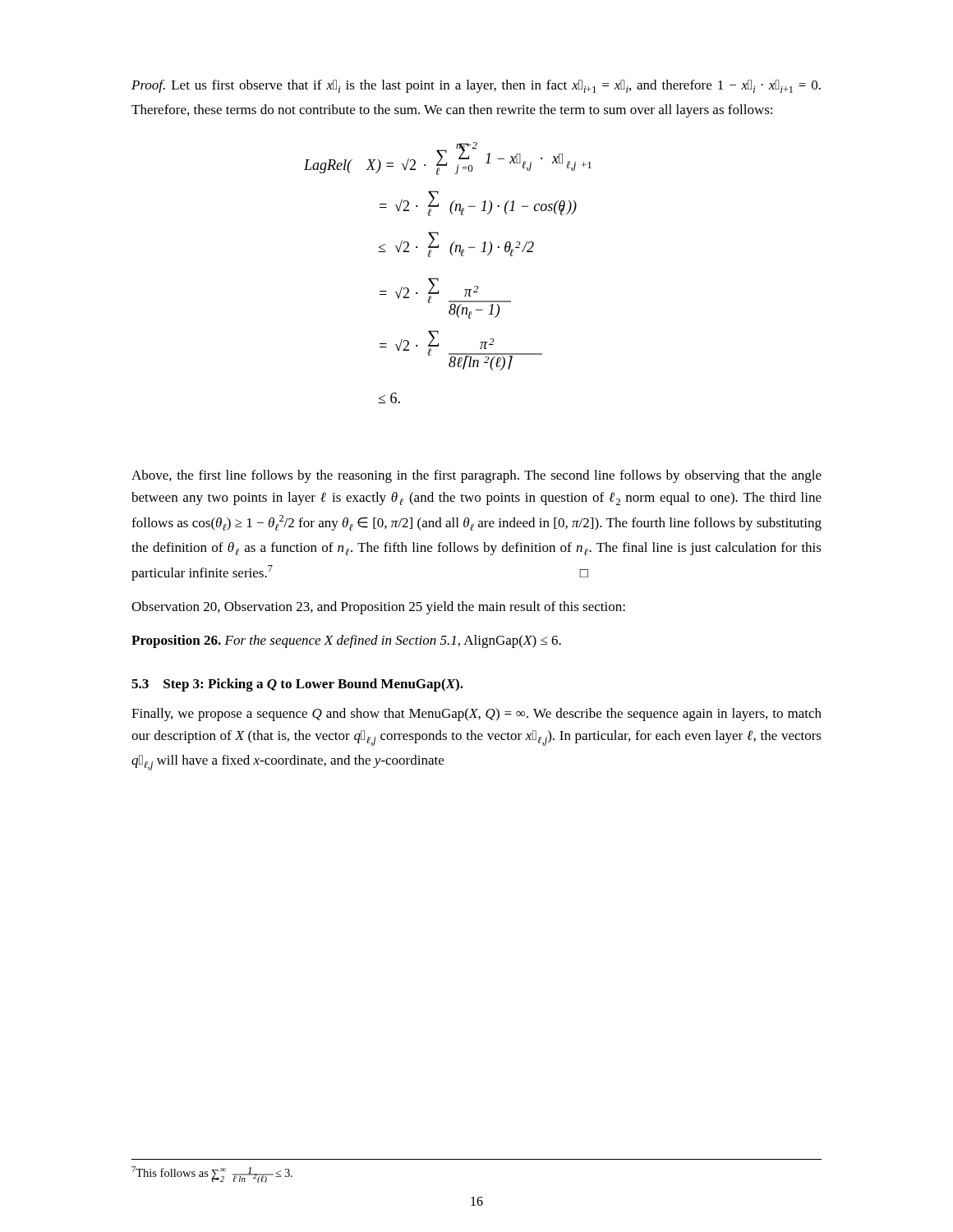The image size is (953, 1232).
Task: Locate the text block with the text "Proposition 26. For the"
Action: point(347,640)
